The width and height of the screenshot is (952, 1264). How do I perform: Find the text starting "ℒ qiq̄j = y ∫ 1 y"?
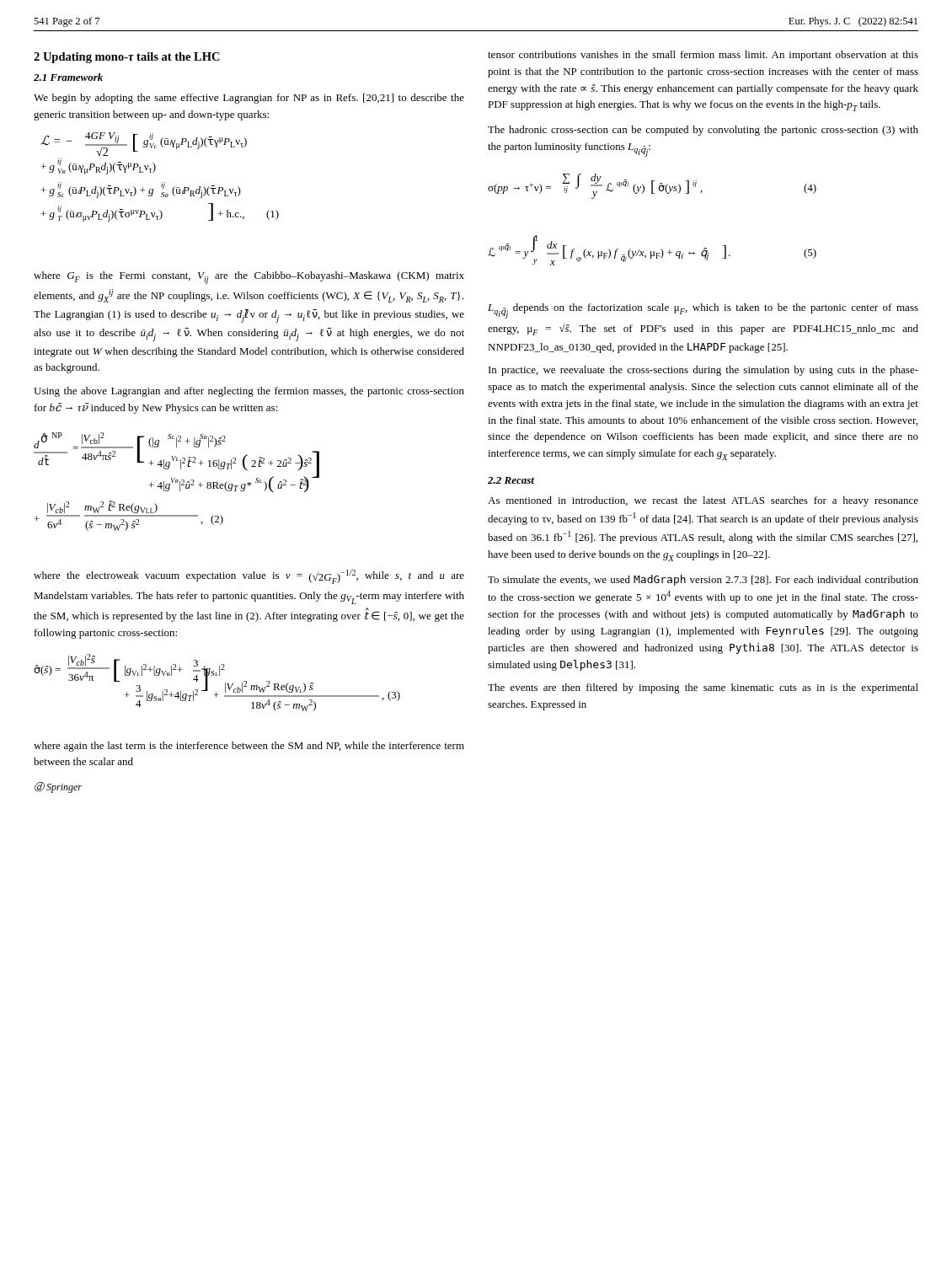(669, 257)
